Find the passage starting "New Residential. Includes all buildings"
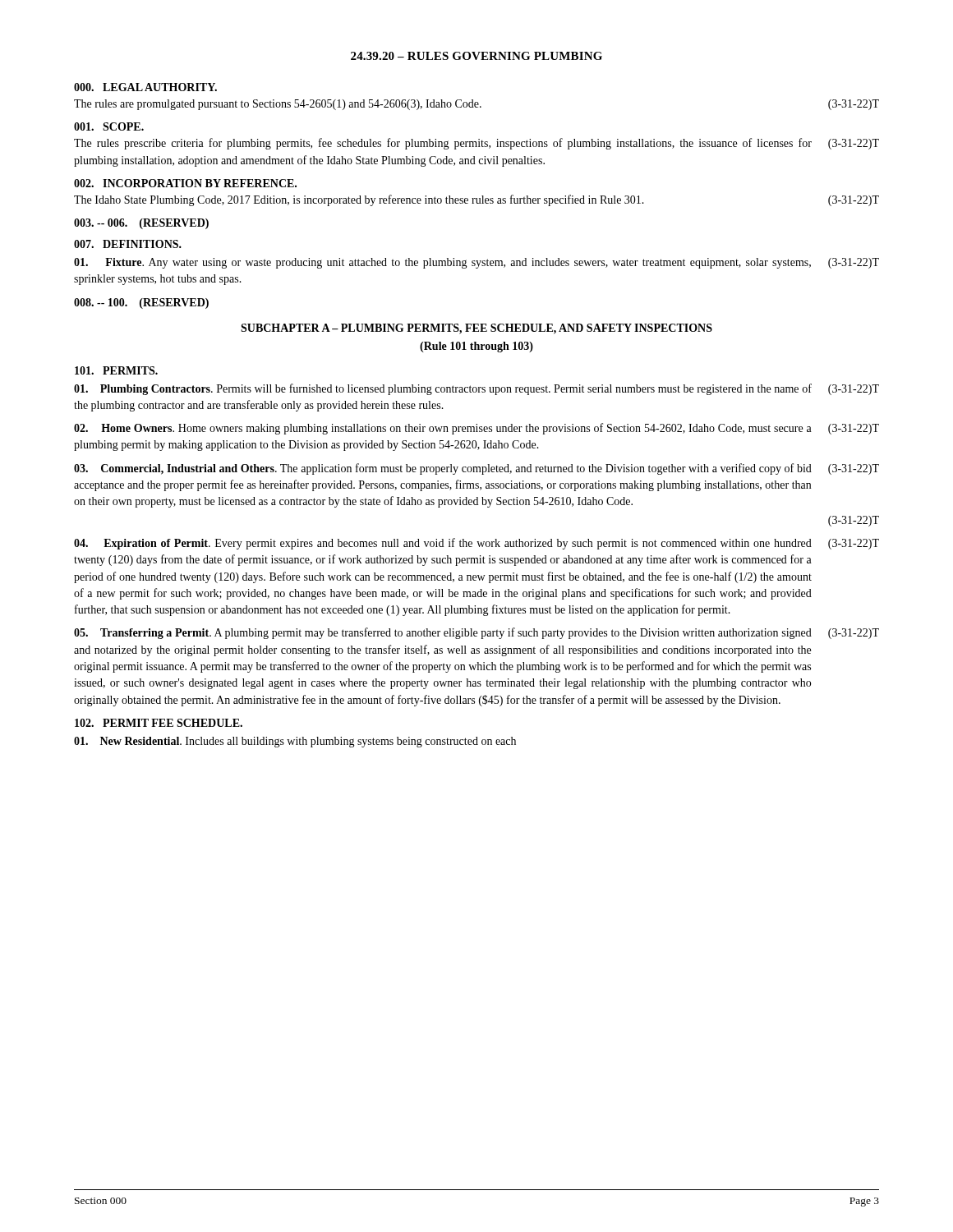This screenshot has height=1232, width=953. point(295,741)
